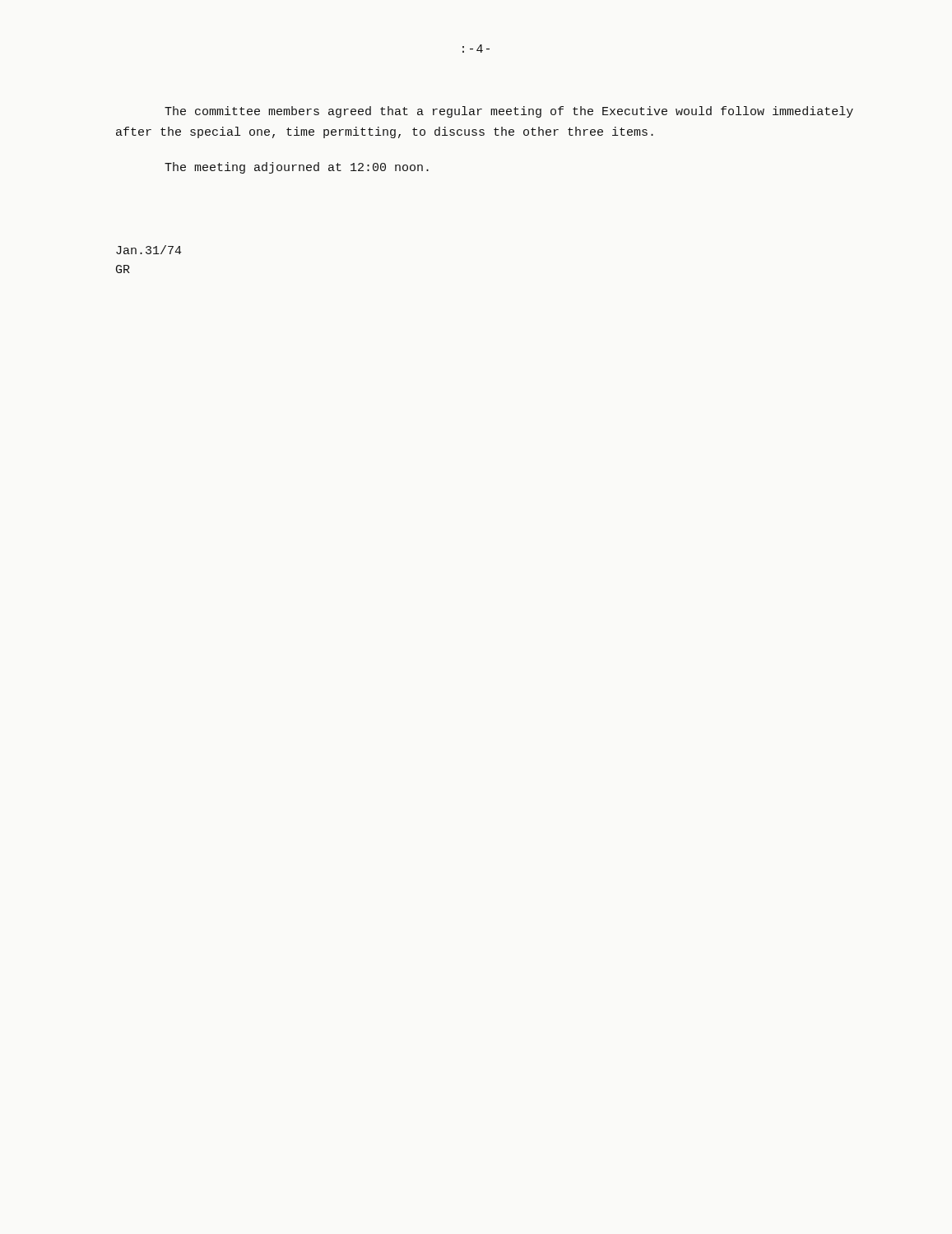Locate the text block containing "The committee members"
Image resolution: width=952 pixels, height=1234 pixels.
(488, 141)
